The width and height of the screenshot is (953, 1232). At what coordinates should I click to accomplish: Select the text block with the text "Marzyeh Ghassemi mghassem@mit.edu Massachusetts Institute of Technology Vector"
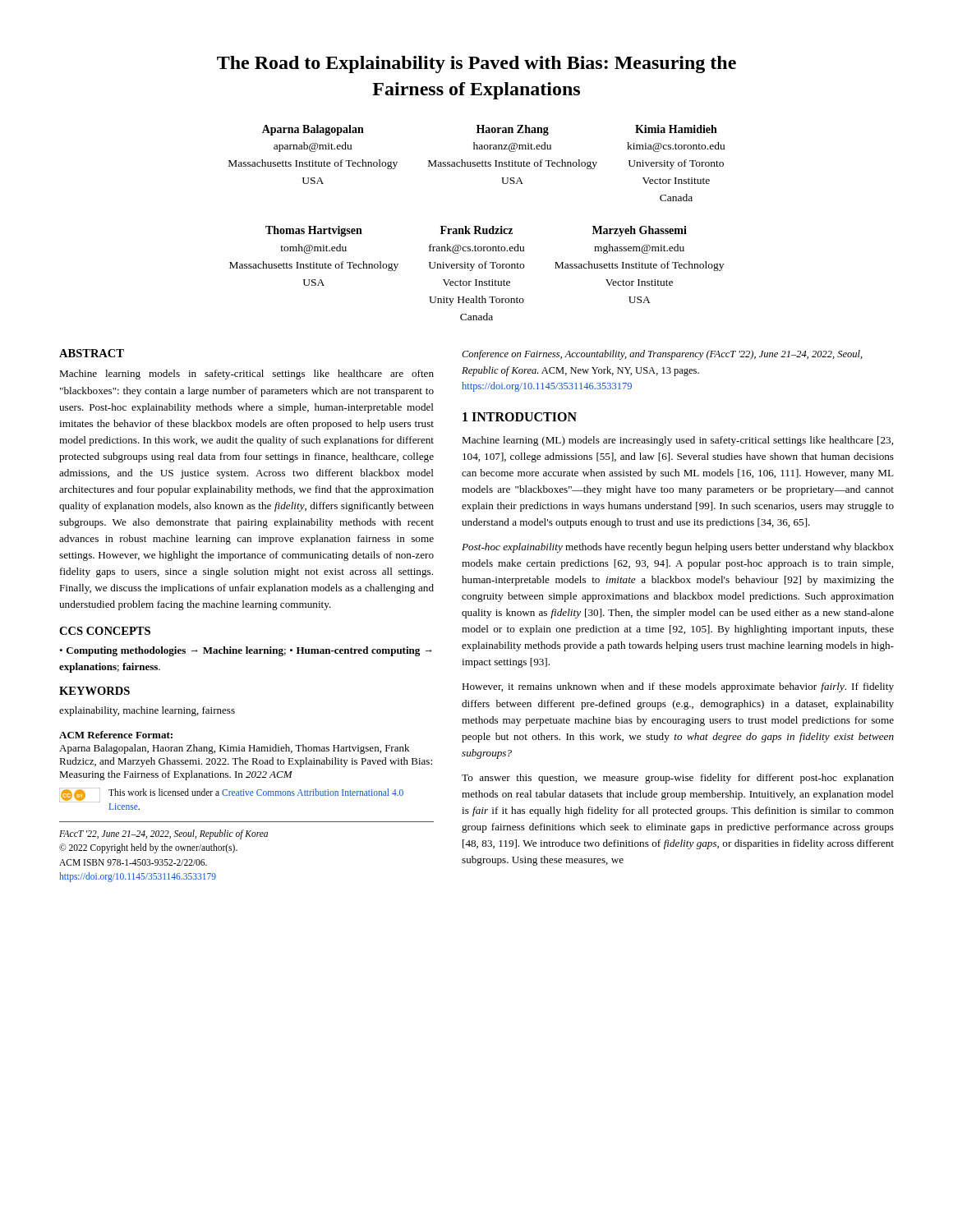639,265
